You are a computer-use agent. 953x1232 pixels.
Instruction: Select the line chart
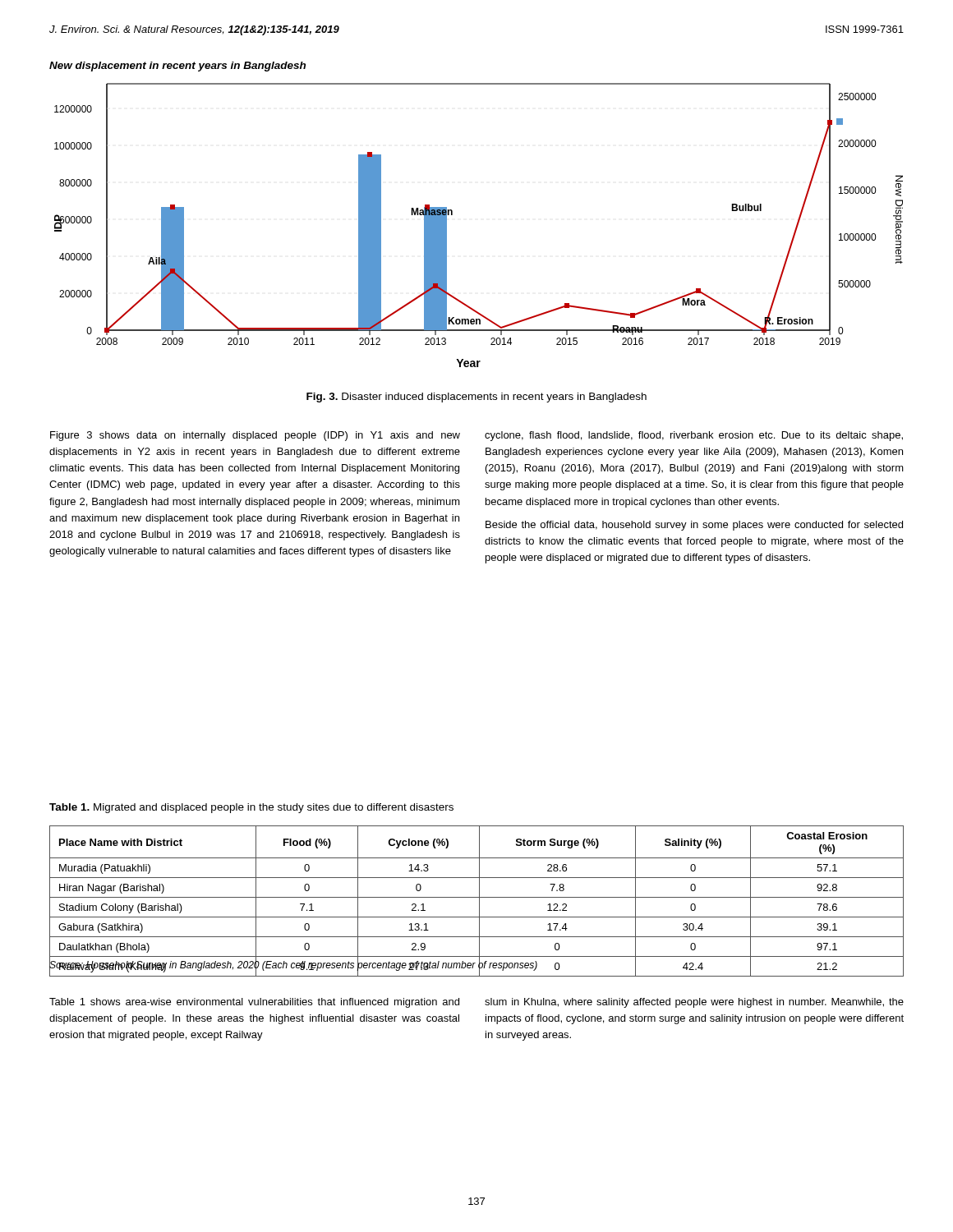coord(476,227)
